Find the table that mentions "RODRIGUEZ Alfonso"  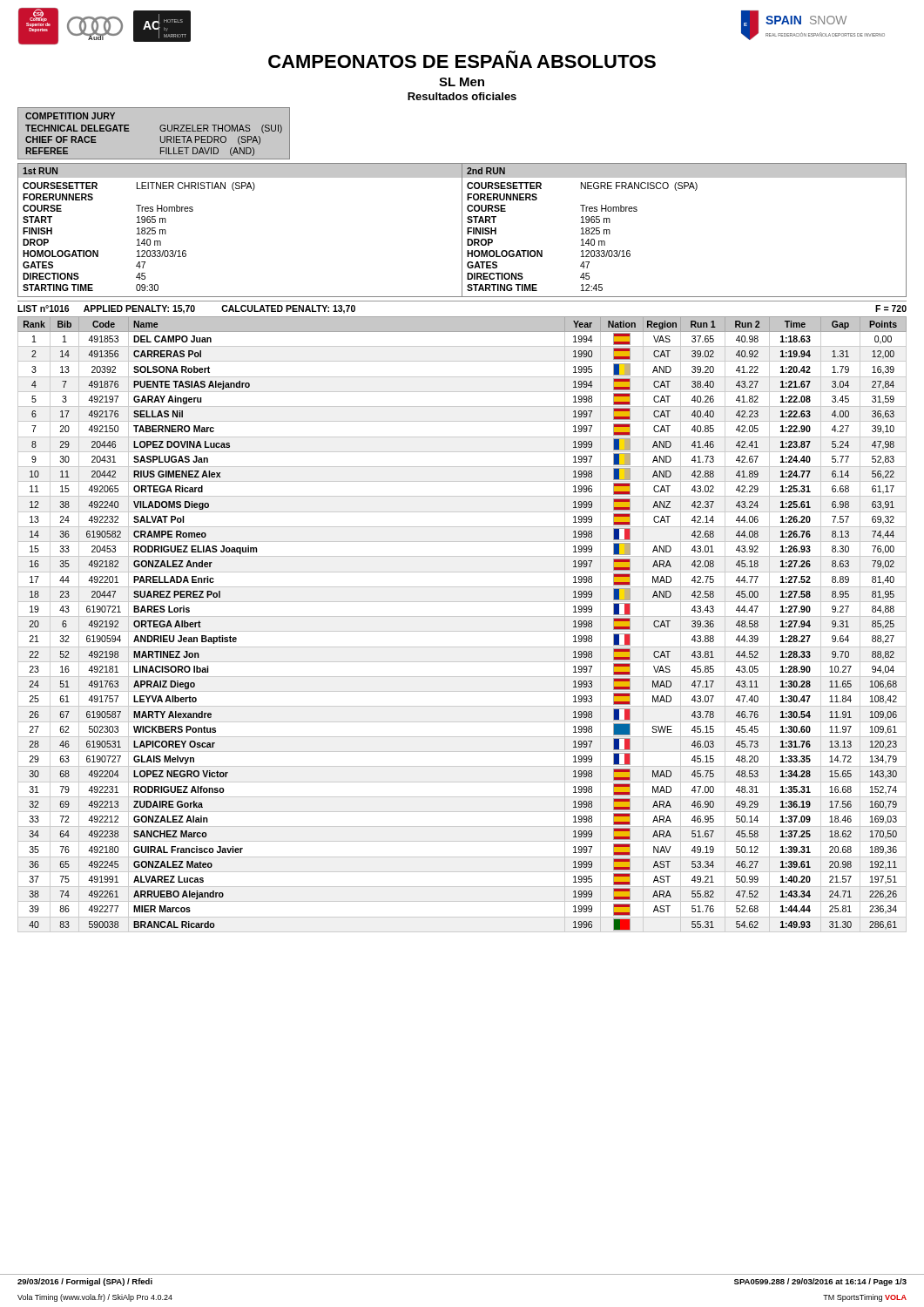[x=462, y=624]
